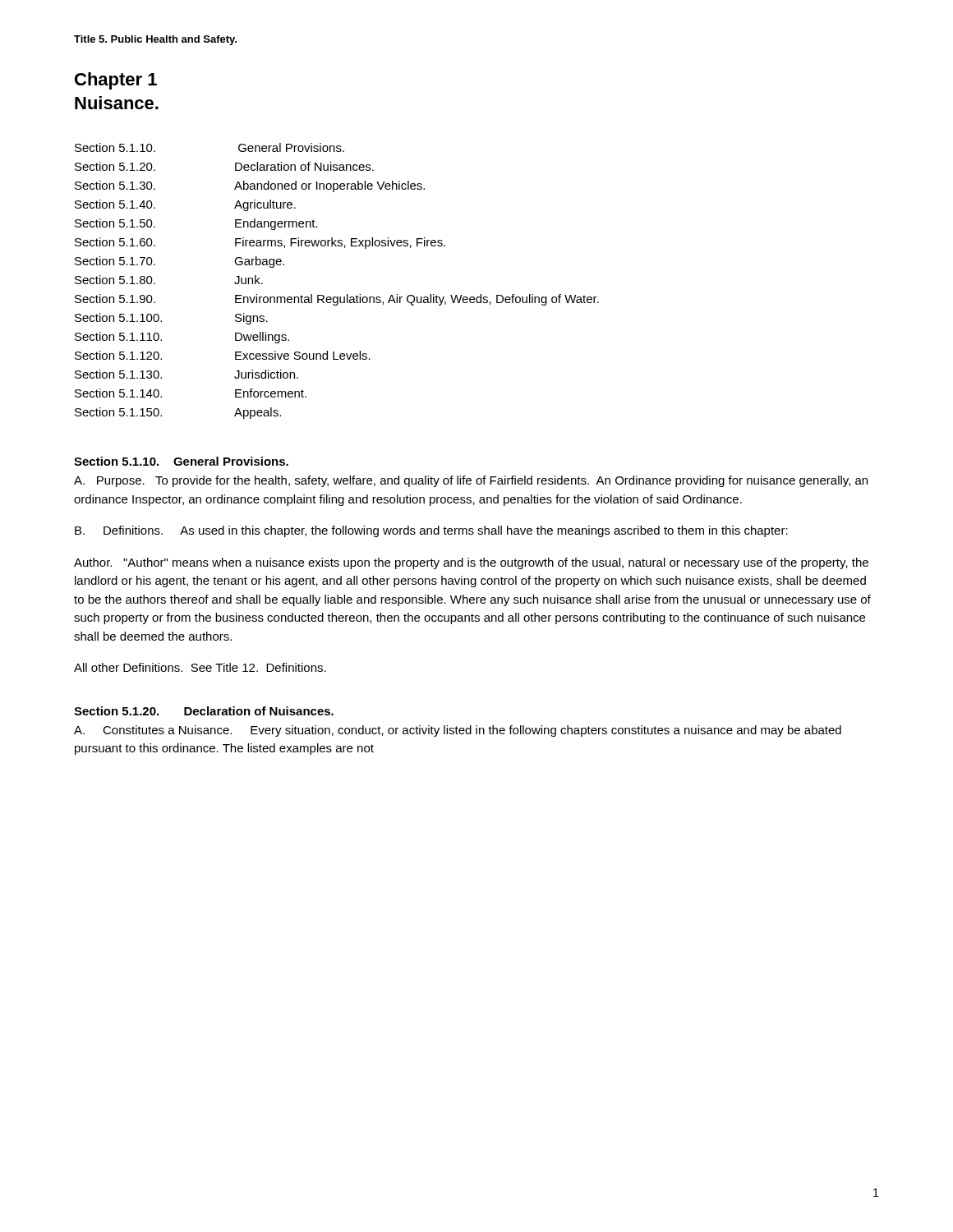
Task: Find the title
Action: pos(117,91)
